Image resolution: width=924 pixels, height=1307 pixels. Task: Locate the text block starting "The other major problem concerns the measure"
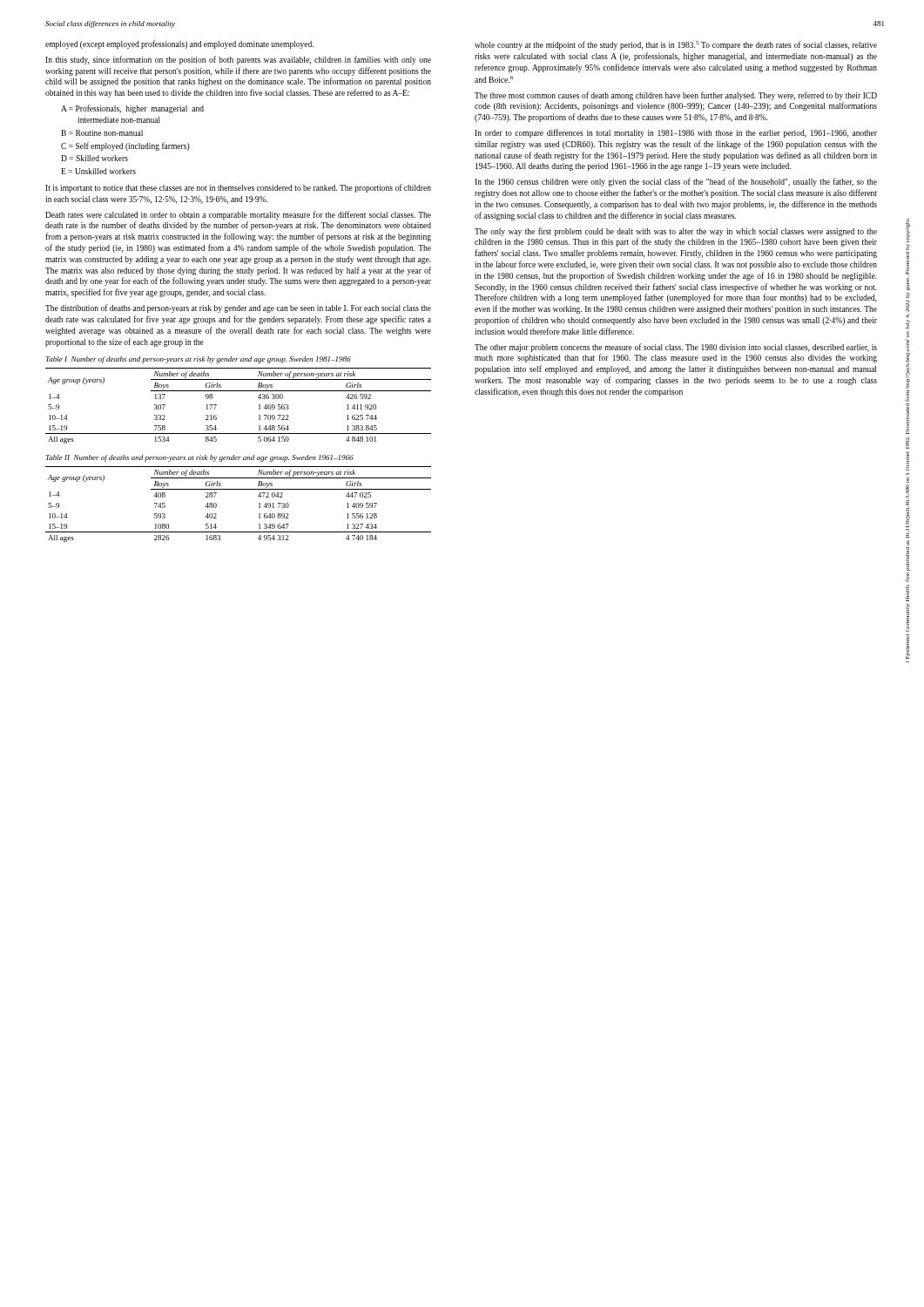[x=676, y=370]
